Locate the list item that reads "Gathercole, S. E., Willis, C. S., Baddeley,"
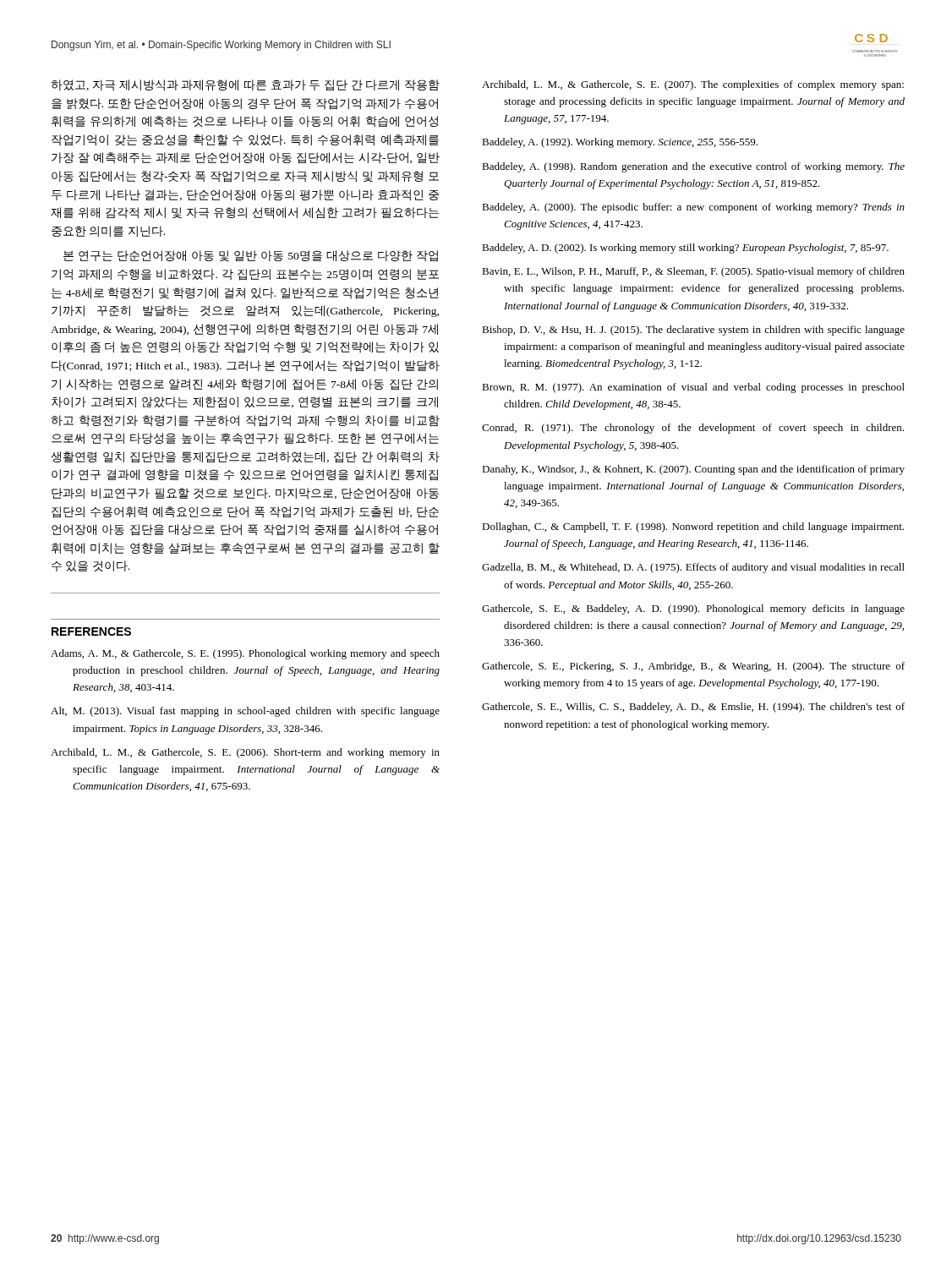 pos(693,715)
